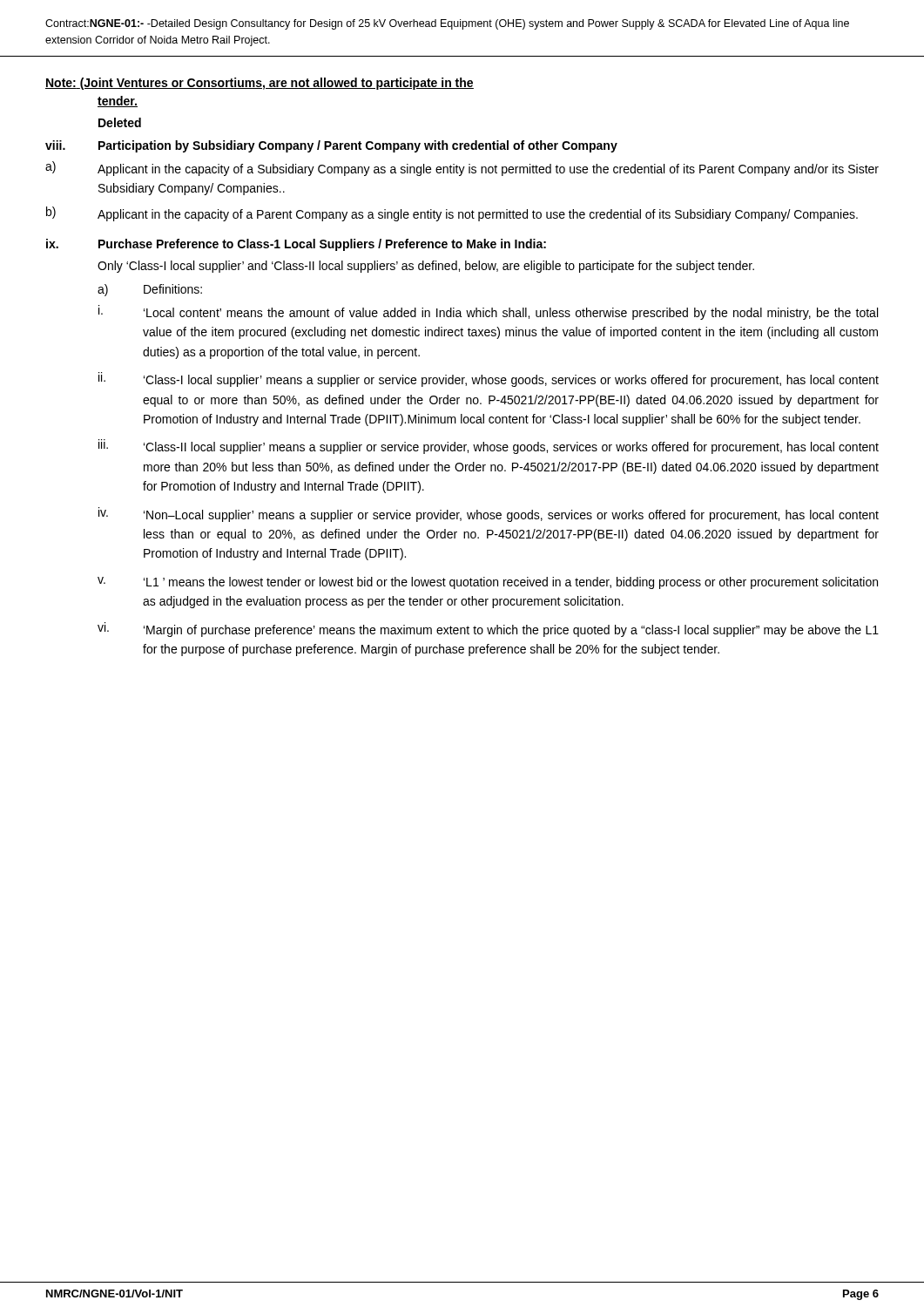
Task: Find the passage starting "Only ‘Class-I local"
Action: (426, 265)
